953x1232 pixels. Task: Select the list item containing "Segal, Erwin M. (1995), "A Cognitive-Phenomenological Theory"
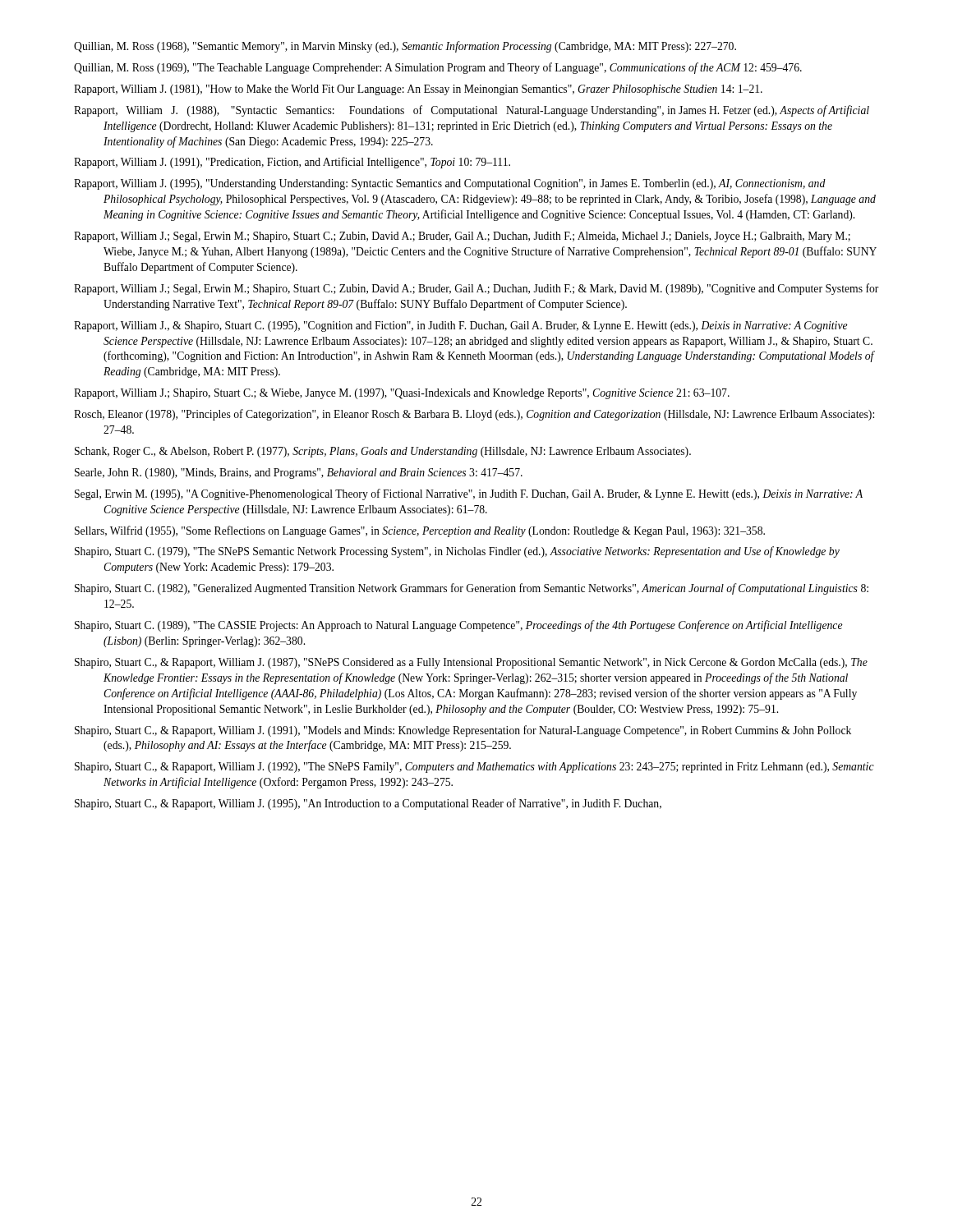point(468,502)
